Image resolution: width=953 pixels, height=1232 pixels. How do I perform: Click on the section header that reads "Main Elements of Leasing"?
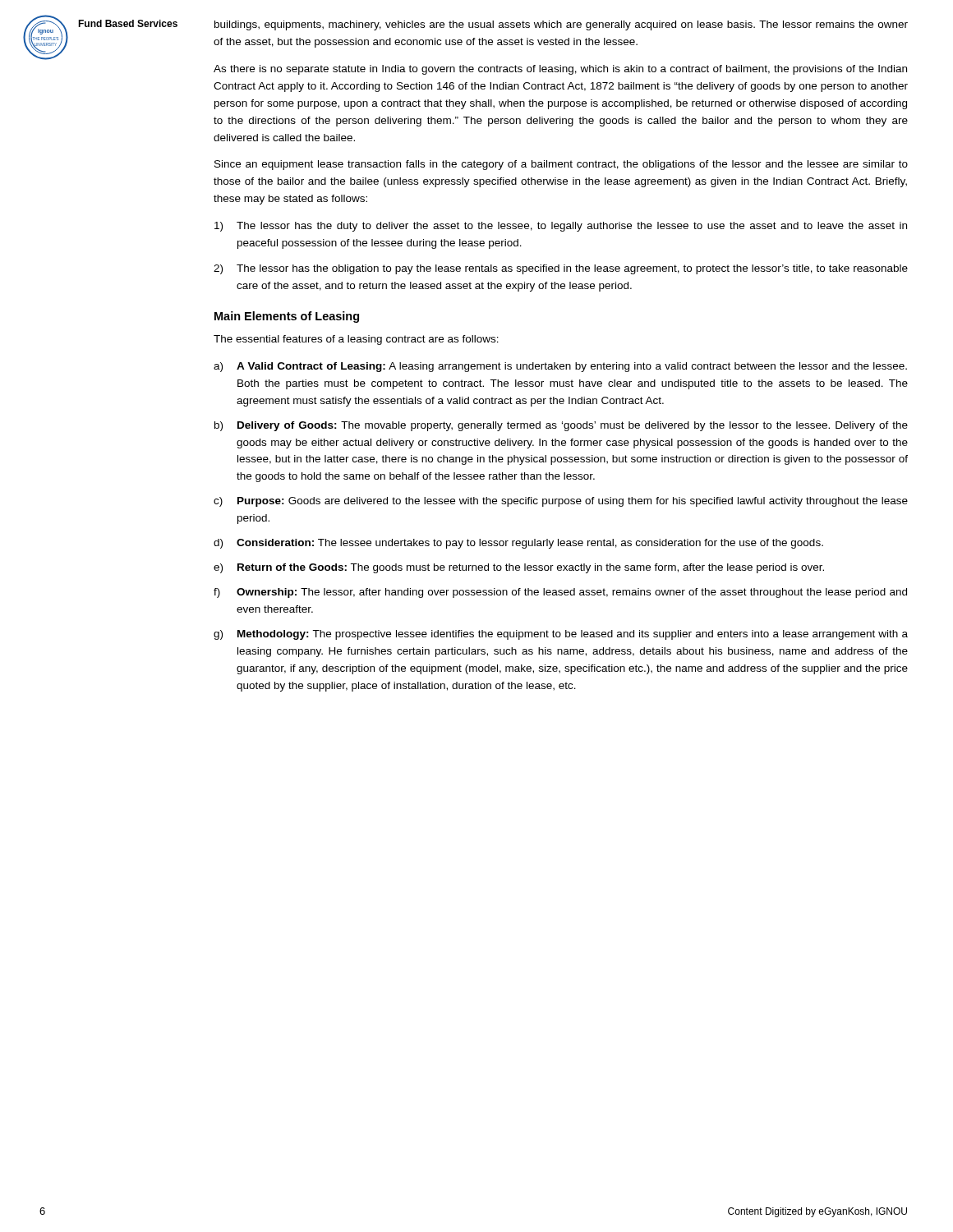tap(287, 316)
